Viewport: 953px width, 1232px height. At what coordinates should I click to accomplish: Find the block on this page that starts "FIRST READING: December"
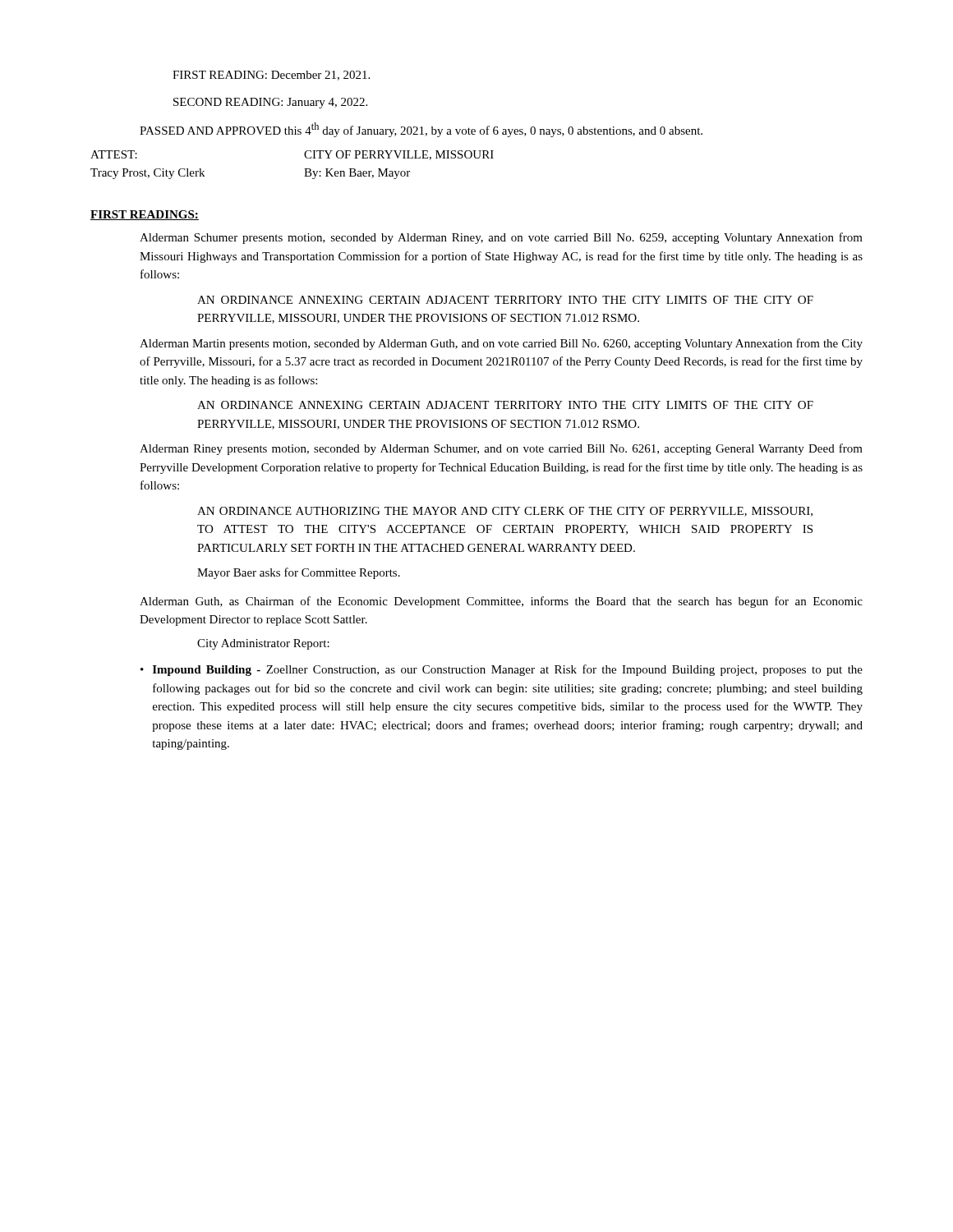272,75
